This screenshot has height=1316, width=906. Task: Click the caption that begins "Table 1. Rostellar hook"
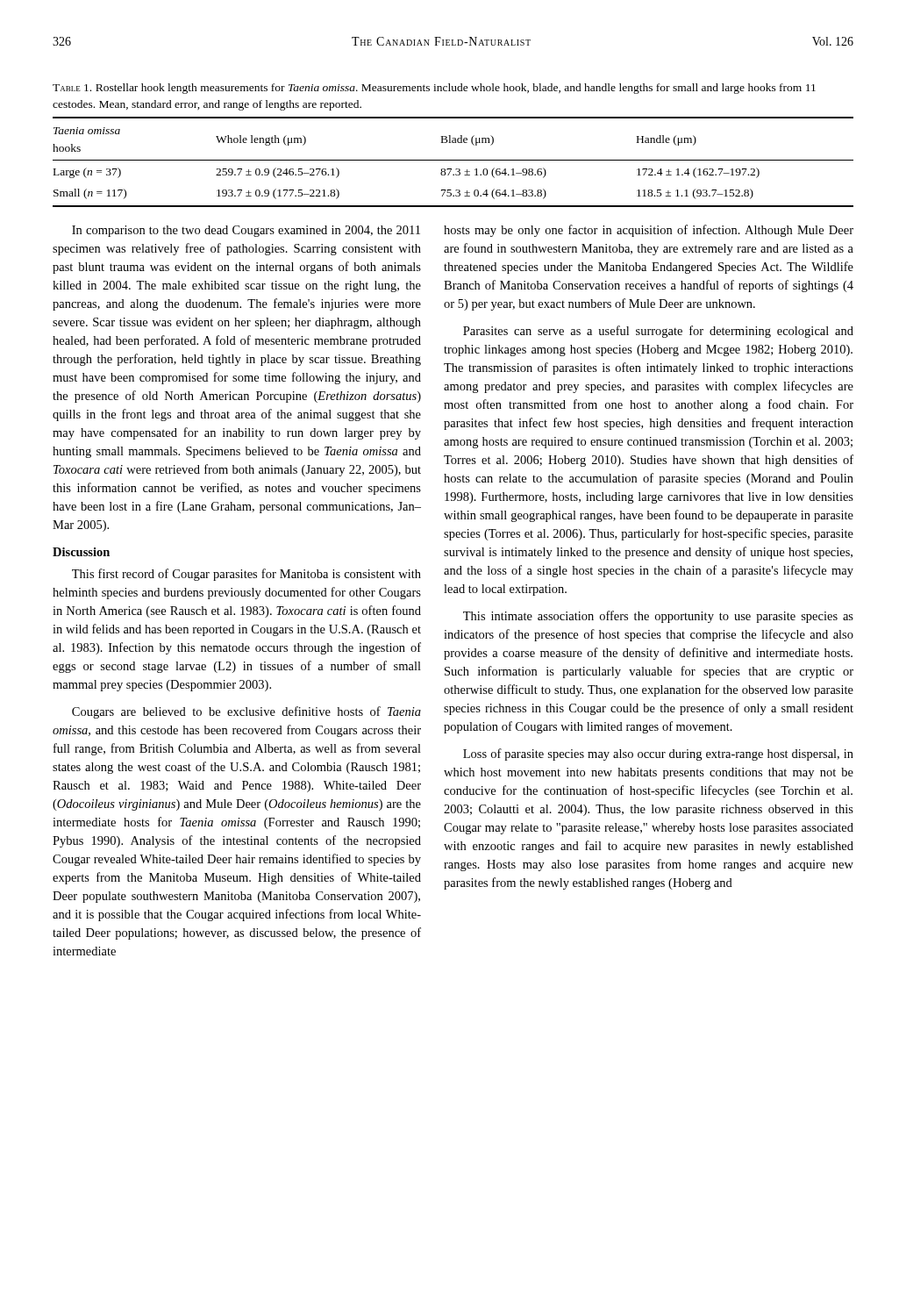(434, 96)
